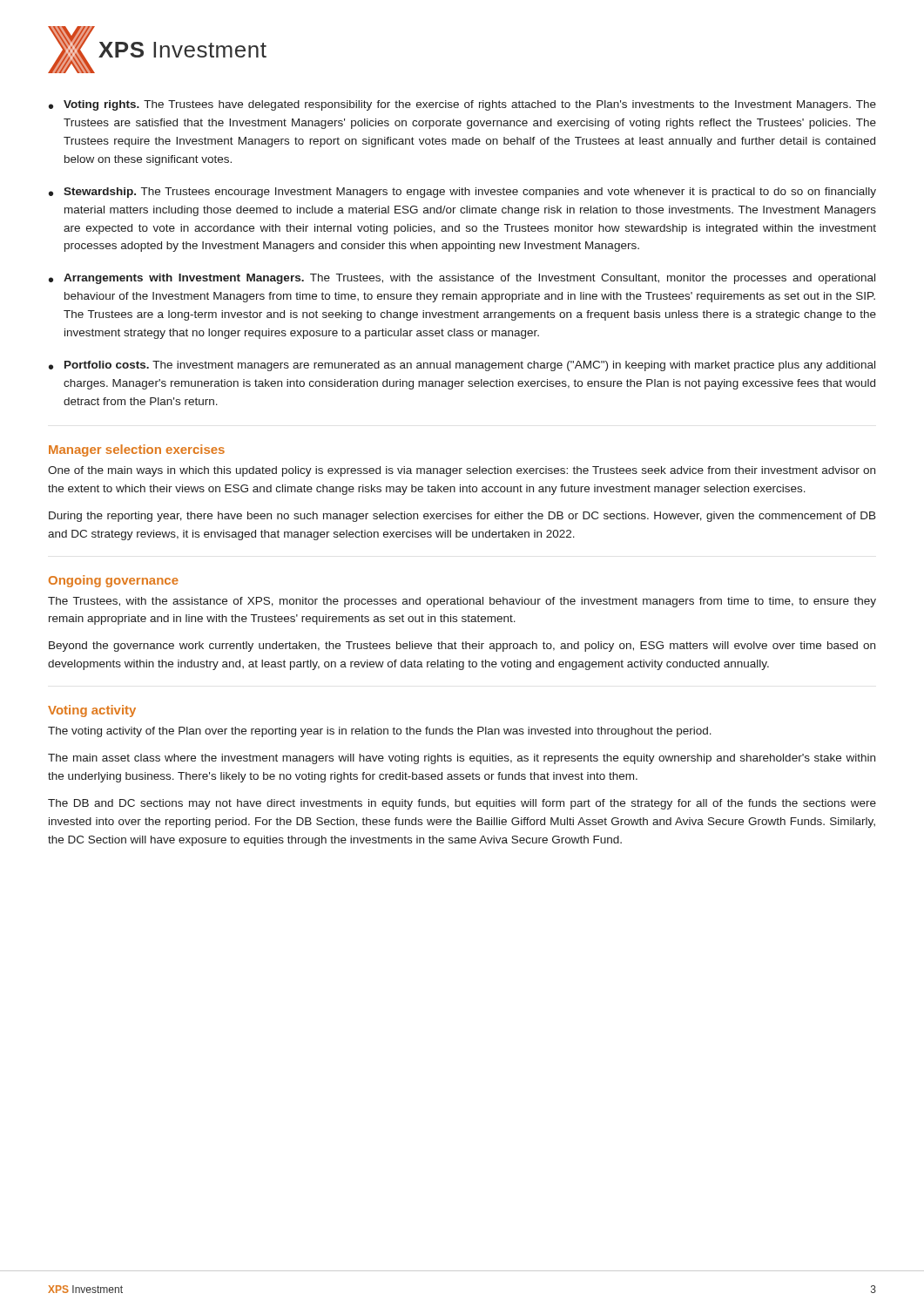Viewport: 924px width, 1307px height.
Task: Navigate to the block starting "During the reporting year,"
Action: [x=462, y=524]
